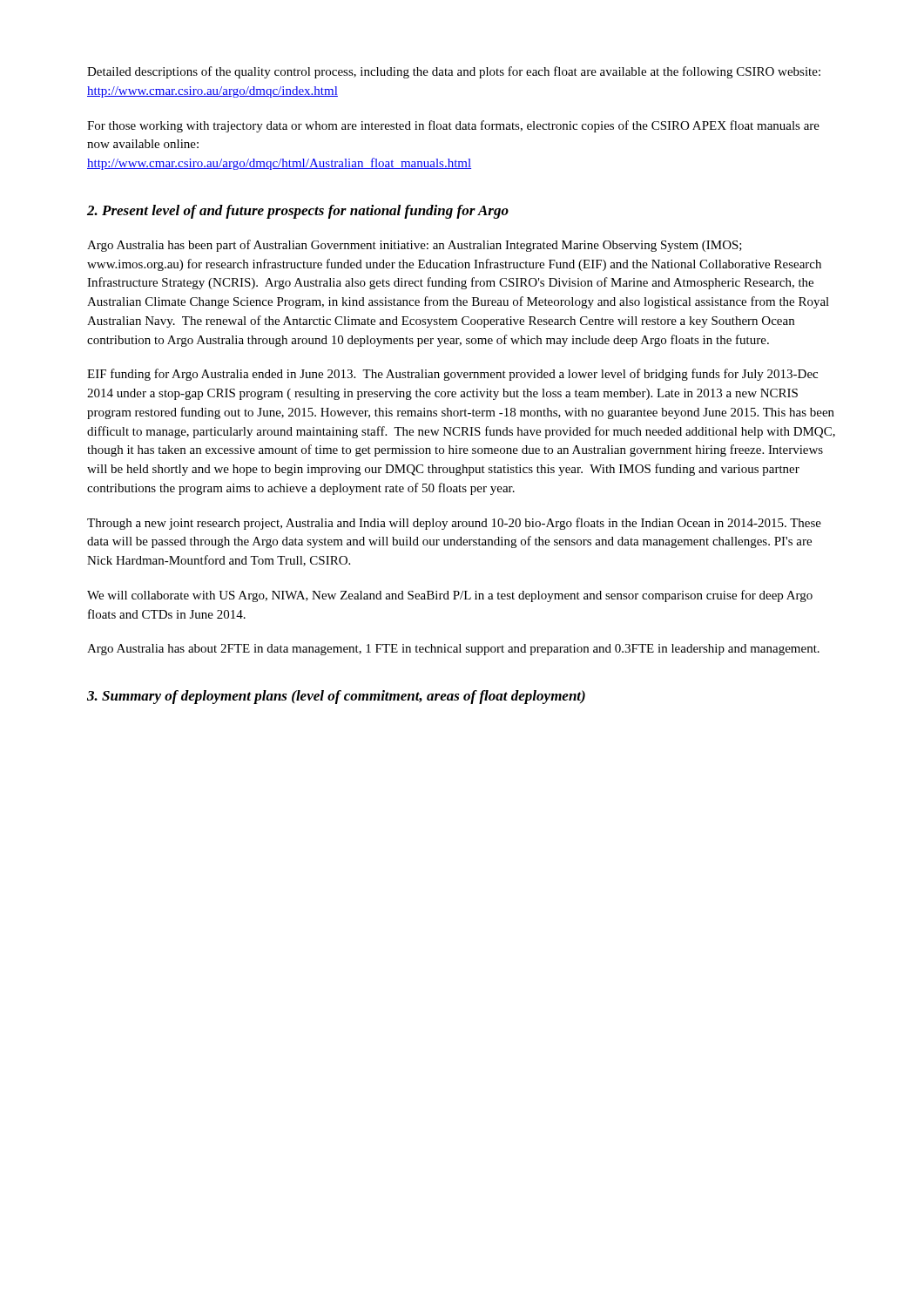Find the block on this page that starts "Argo Australia has been part"

point(458,292)
